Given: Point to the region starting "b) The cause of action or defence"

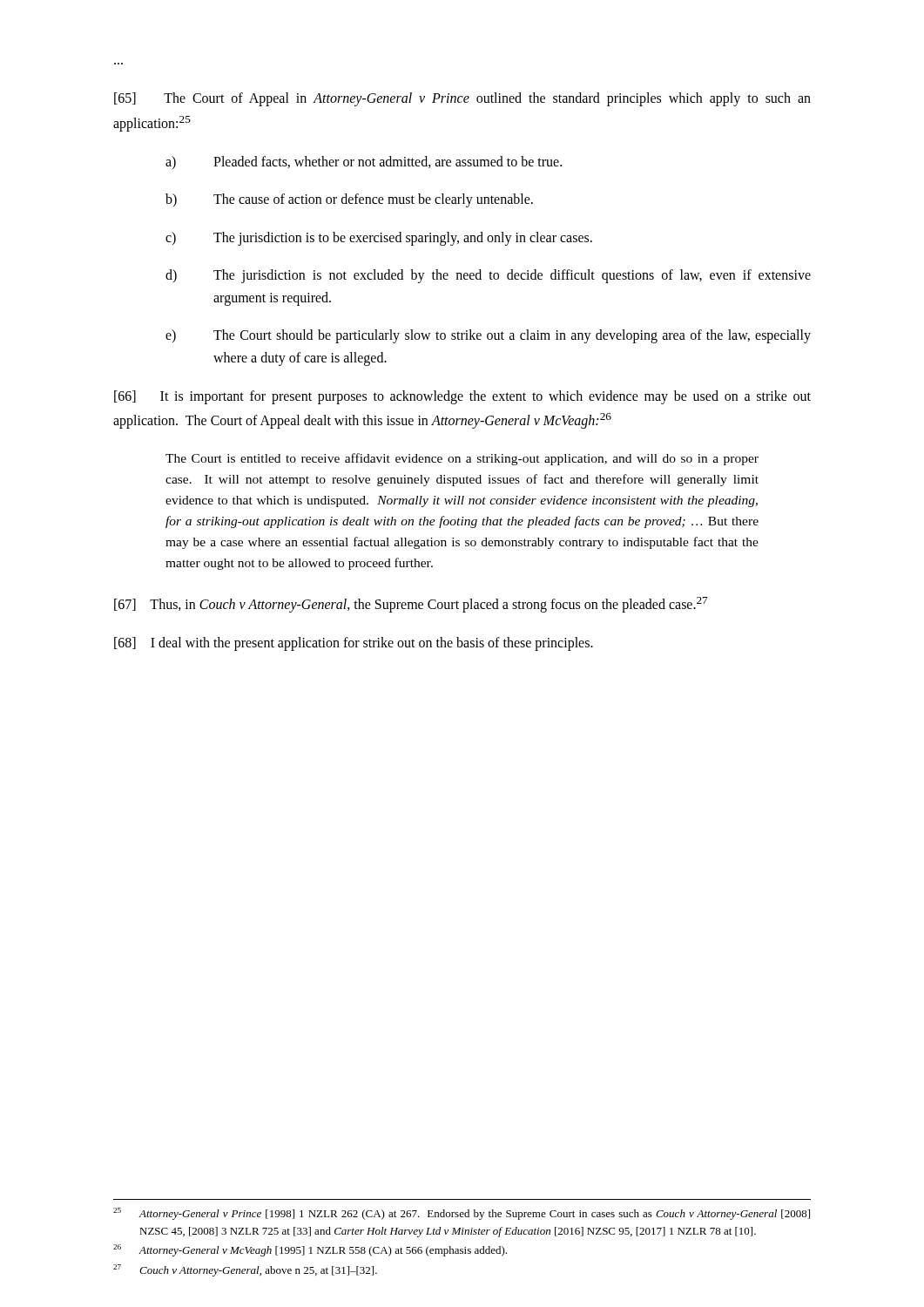Looking at the screenshot, I should (x=488, y=199).
